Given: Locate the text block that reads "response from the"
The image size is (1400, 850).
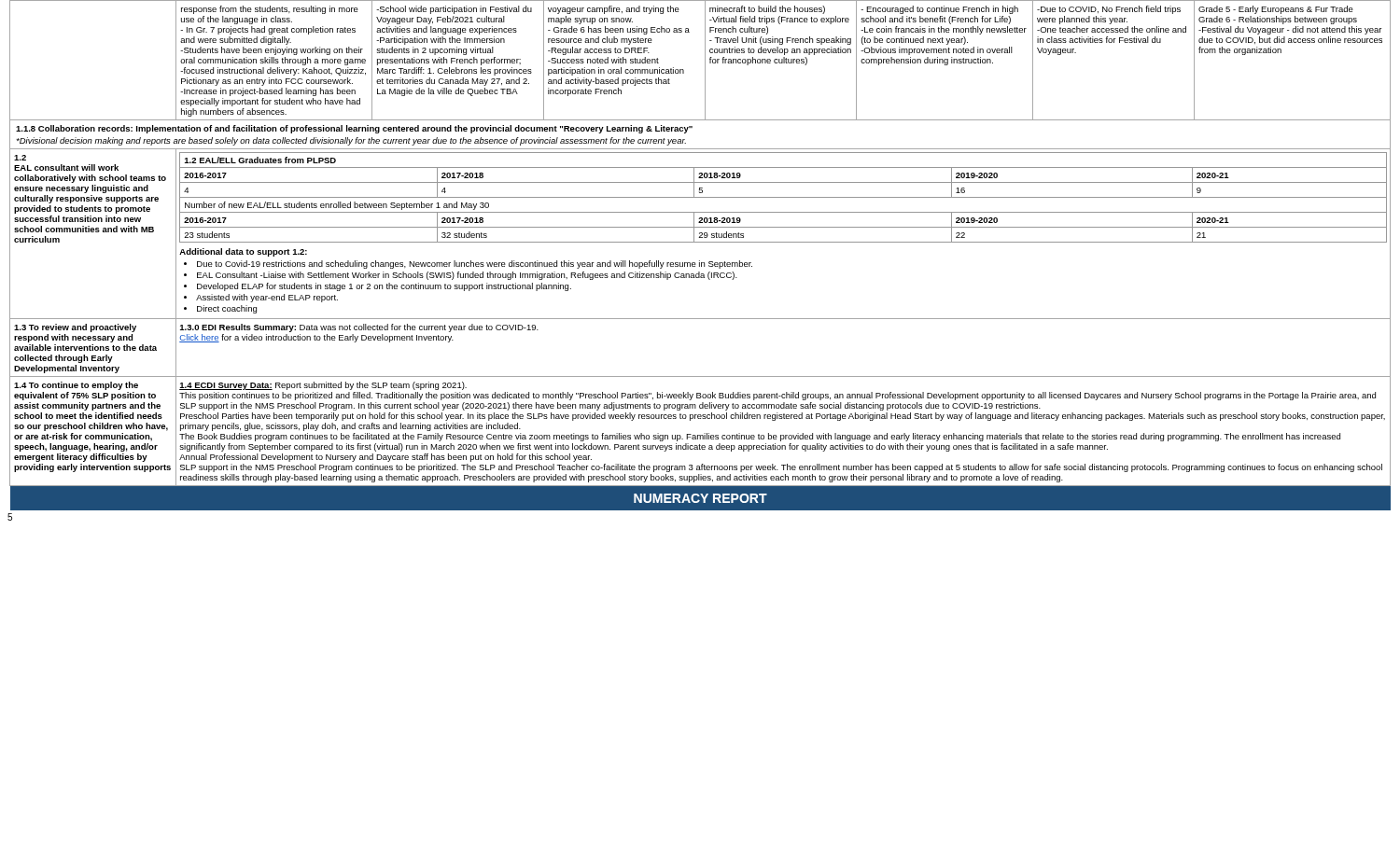Looking at the screenshot, I should [274, 60].
